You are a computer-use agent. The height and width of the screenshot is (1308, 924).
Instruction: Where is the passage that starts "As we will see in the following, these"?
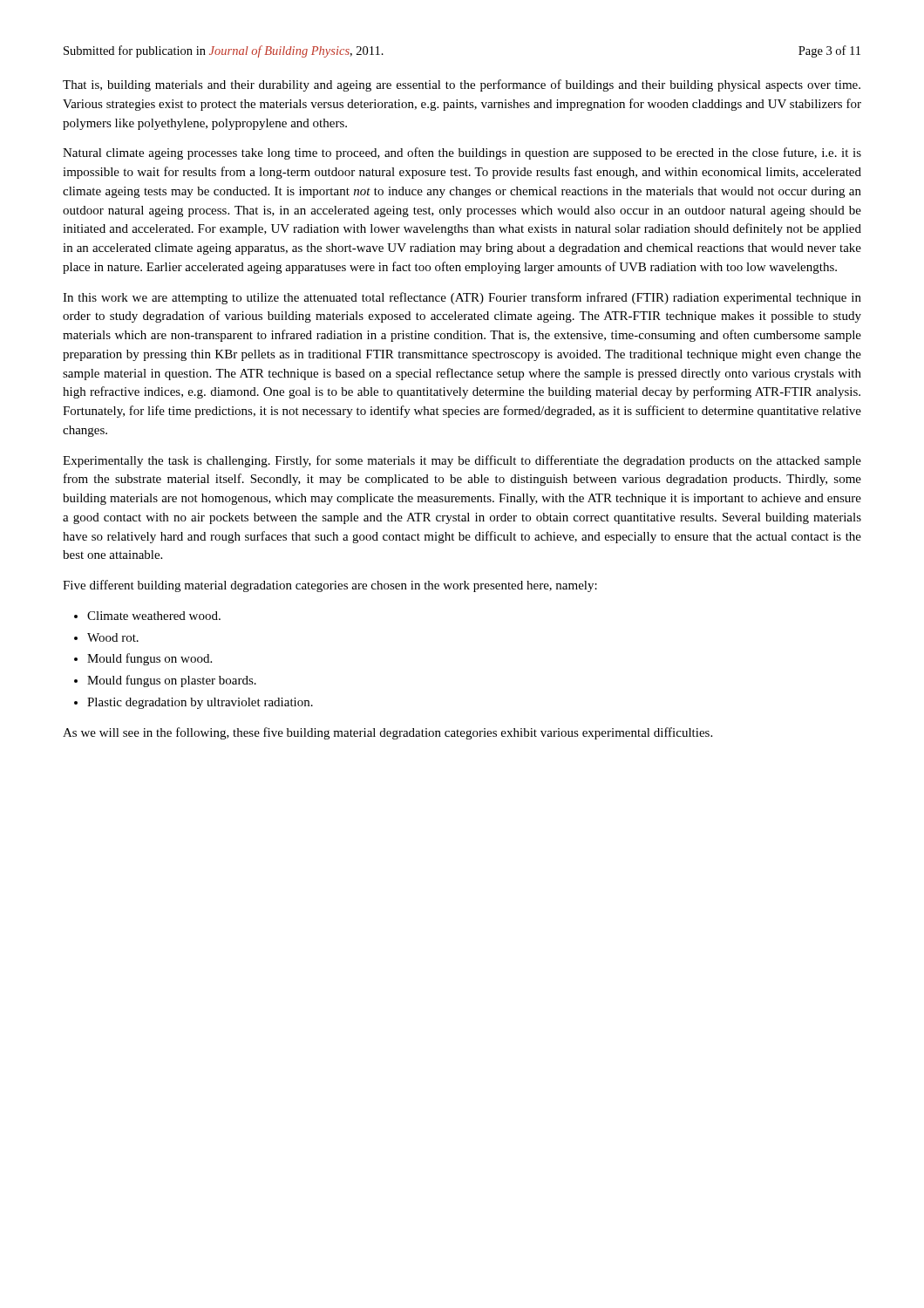(x=462, y=733)
